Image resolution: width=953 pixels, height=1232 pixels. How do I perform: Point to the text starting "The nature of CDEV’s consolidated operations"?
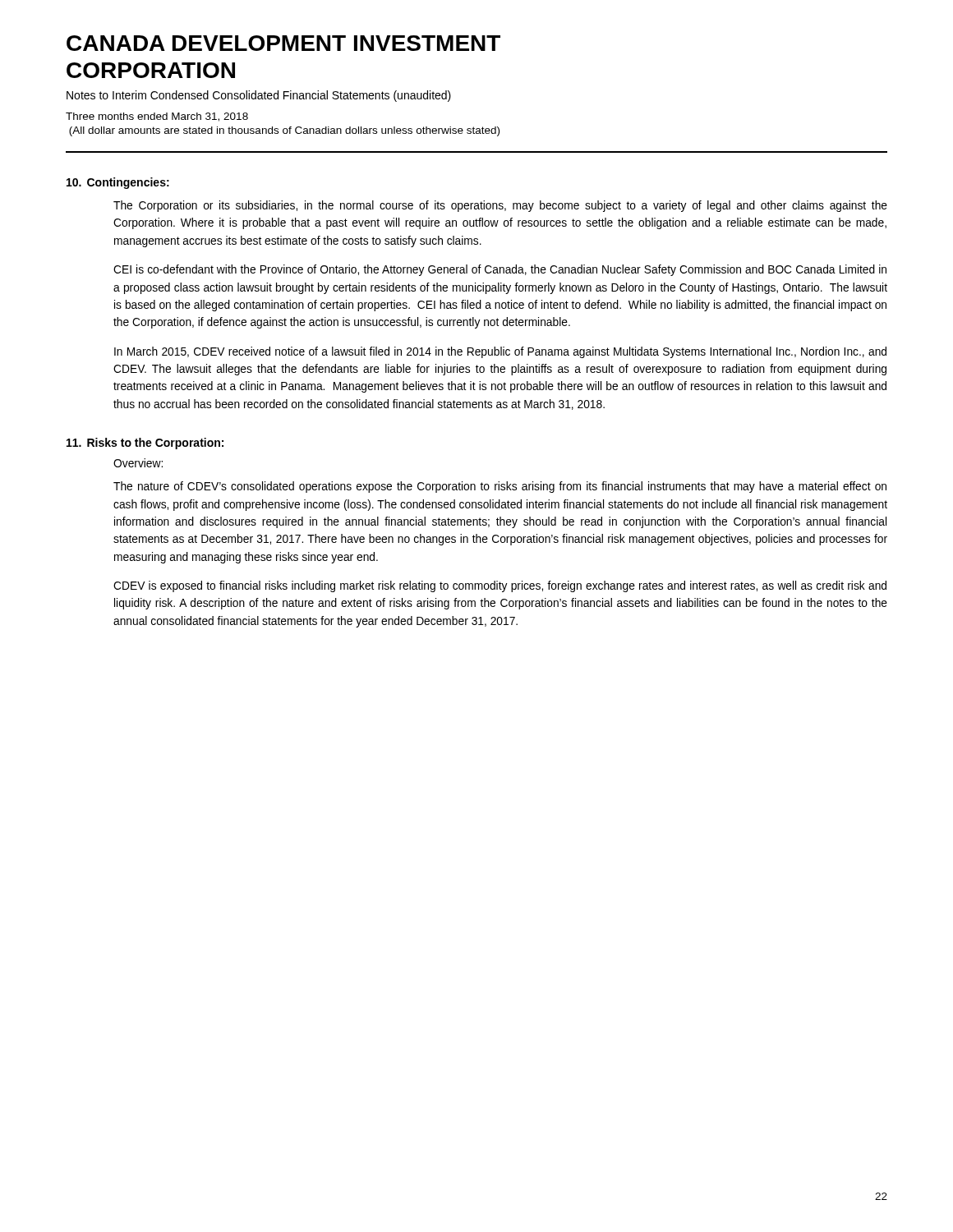click(500, 522)
